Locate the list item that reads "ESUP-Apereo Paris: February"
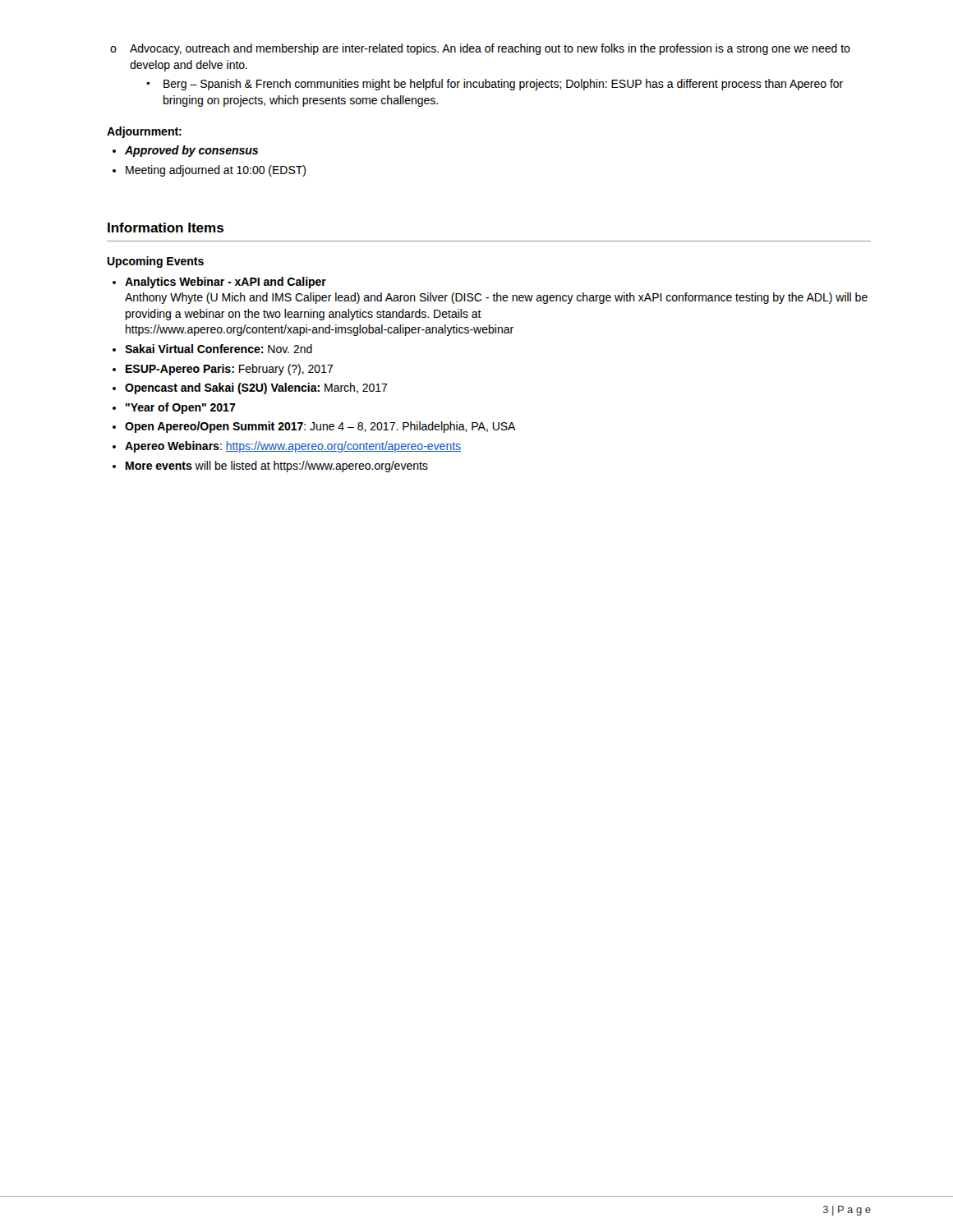Image resolution: width=953 pixels, height=1232 pixels. pos(223,370)
